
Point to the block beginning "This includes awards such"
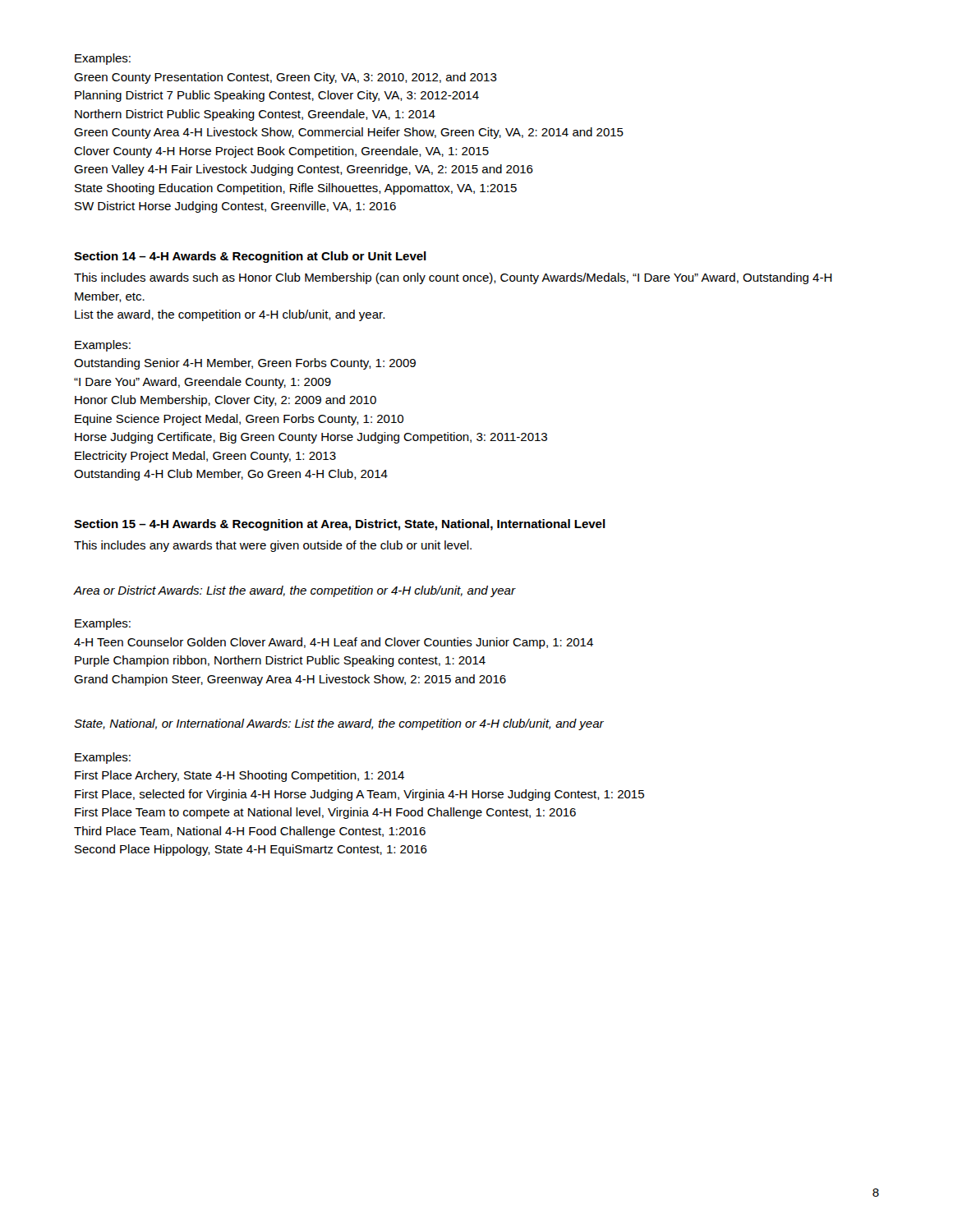tap(453, 278)
